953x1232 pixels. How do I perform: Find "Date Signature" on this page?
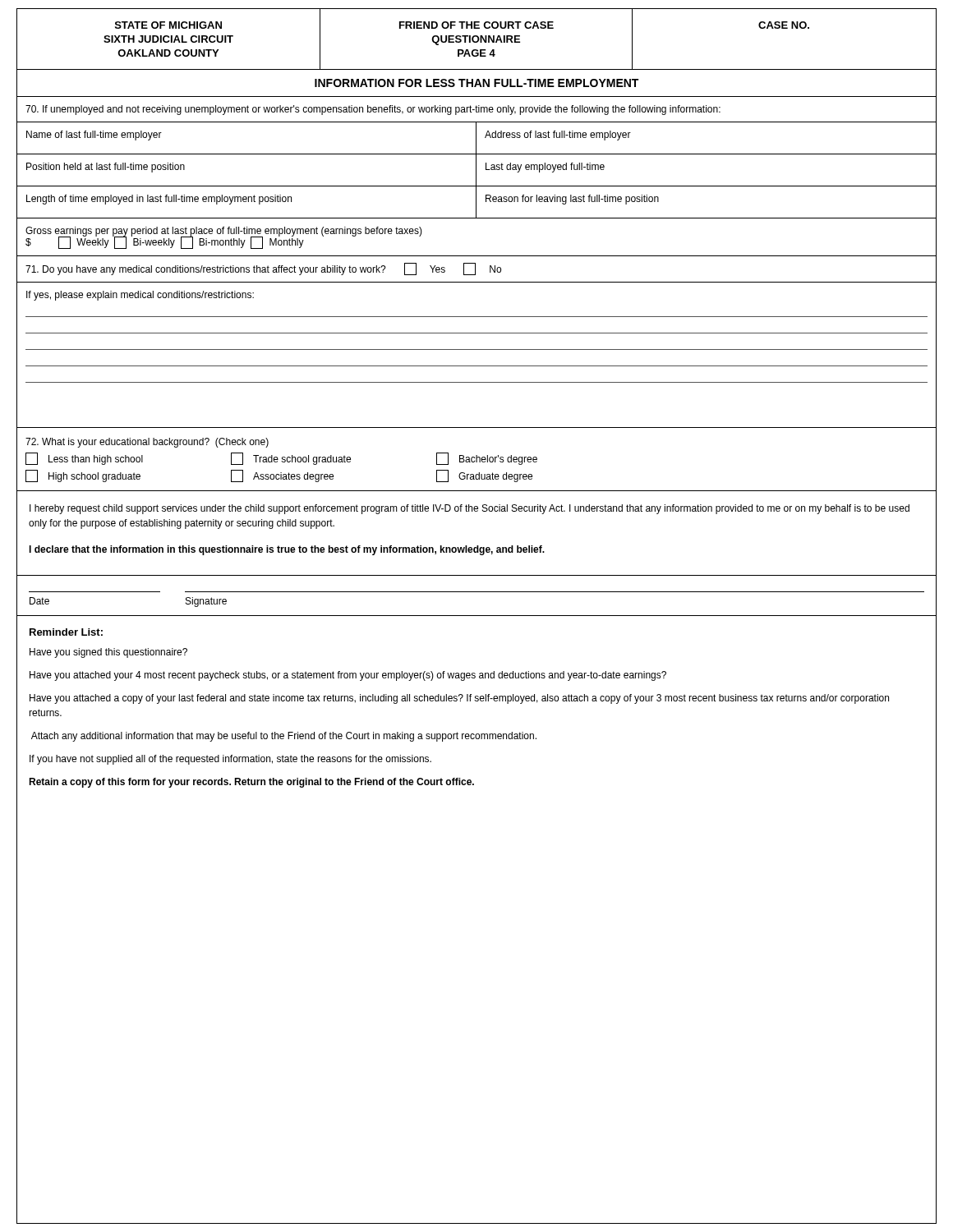point(476,599)
